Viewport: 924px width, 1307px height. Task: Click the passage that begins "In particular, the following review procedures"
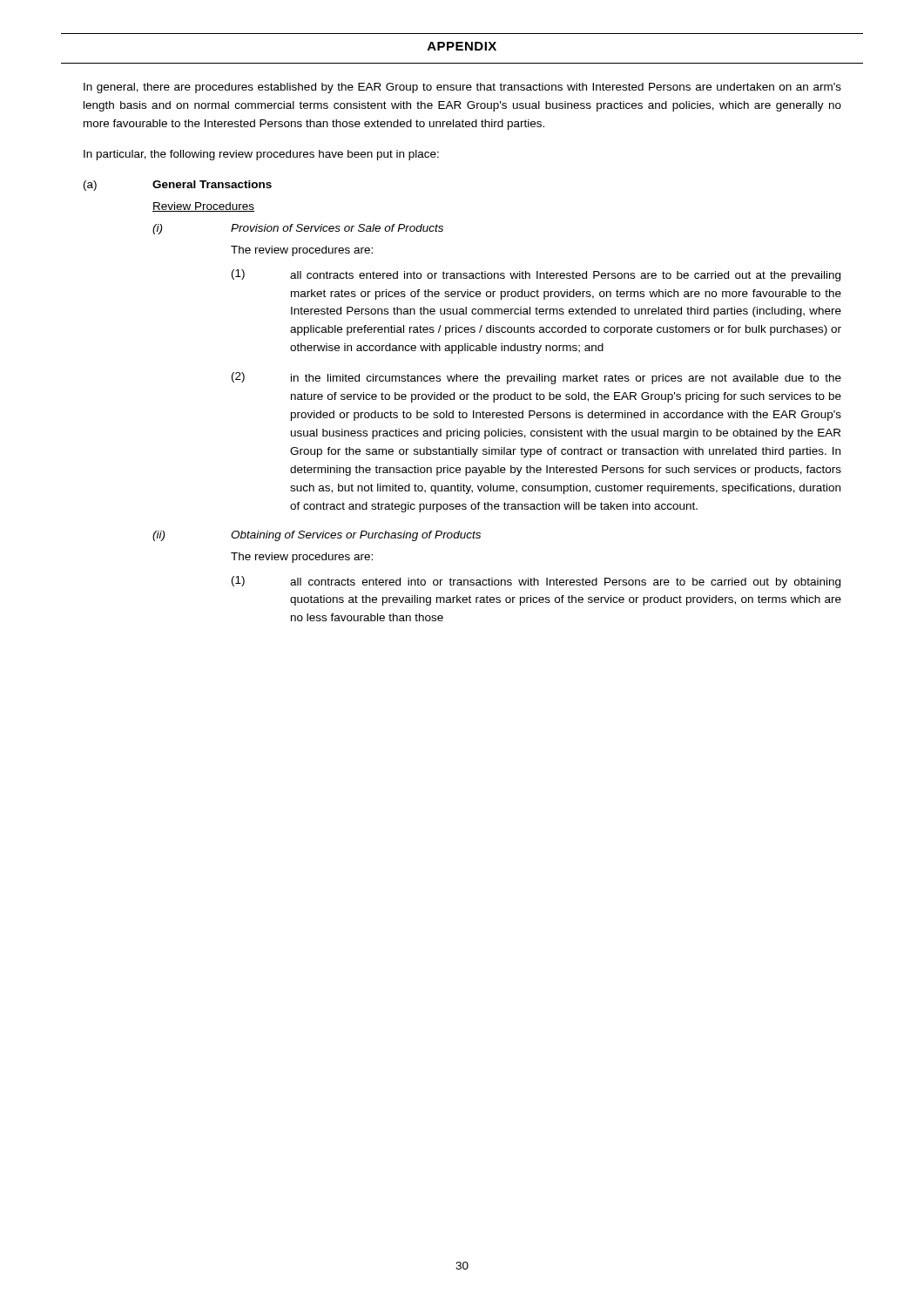(x=261, y=154)
